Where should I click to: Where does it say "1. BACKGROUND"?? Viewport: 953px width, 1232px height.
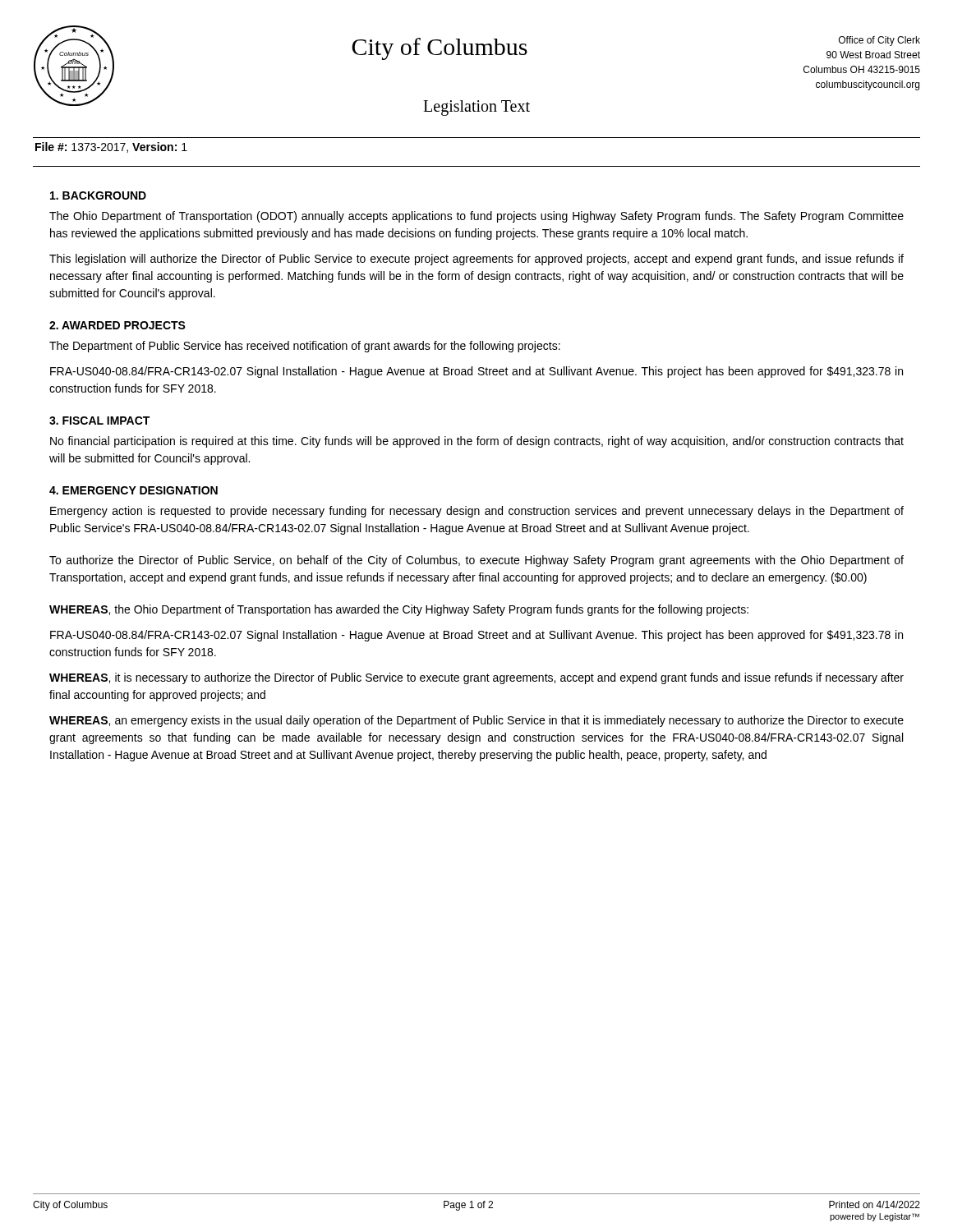(98, 195)
